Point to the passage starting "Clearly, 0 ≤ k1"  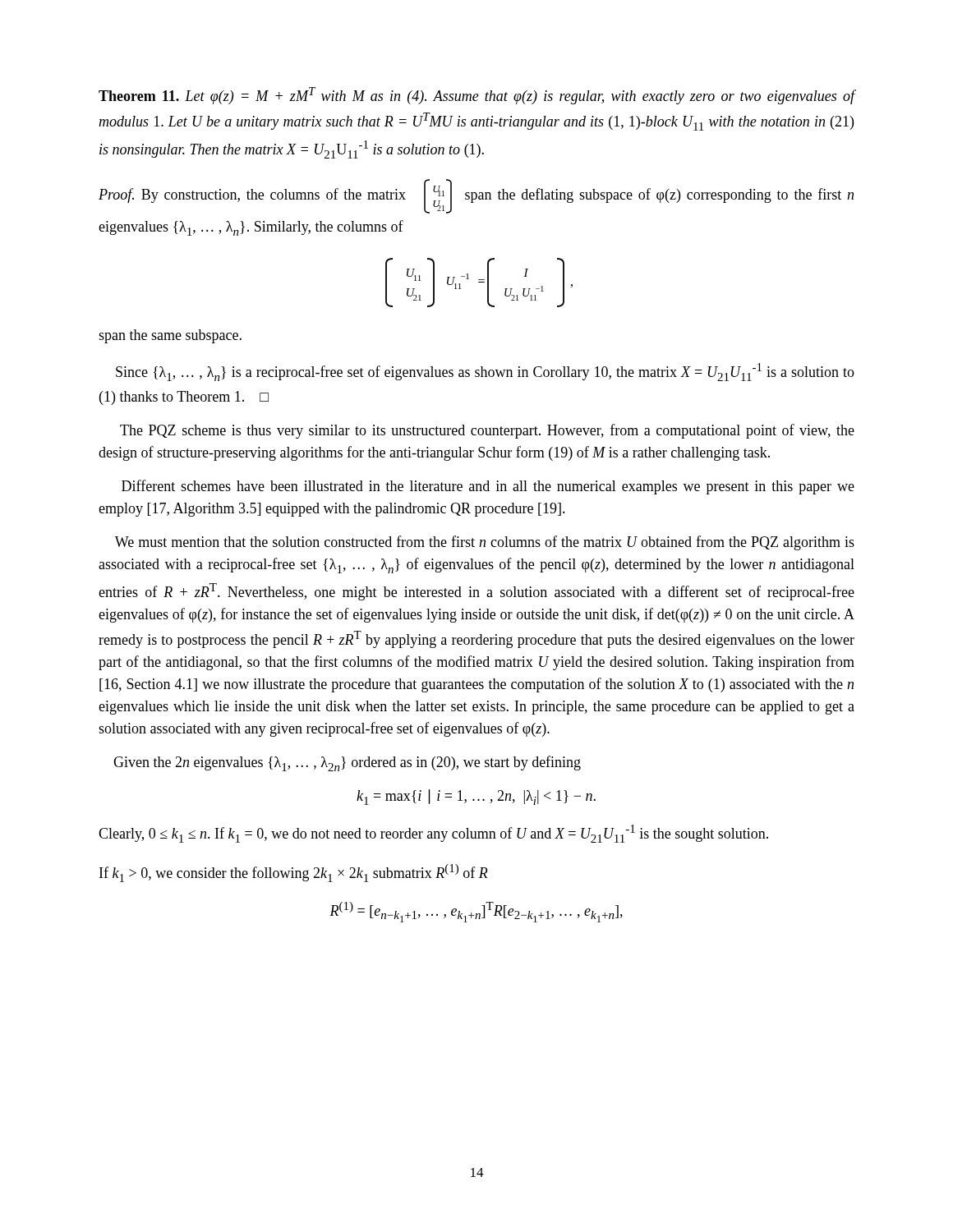click(434, 833)
